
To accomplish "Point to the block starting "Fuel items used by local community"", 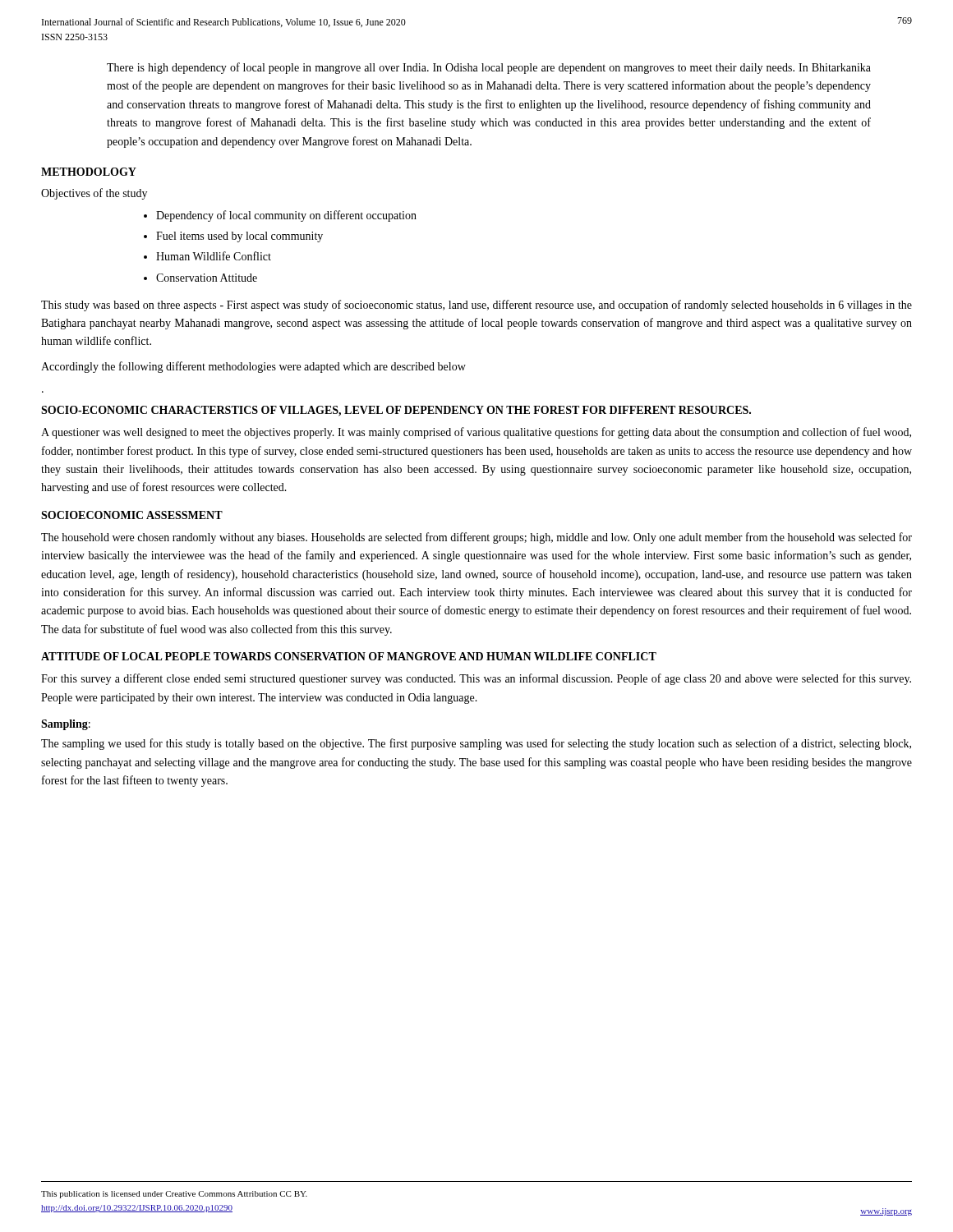I will (x=240, y=236).
